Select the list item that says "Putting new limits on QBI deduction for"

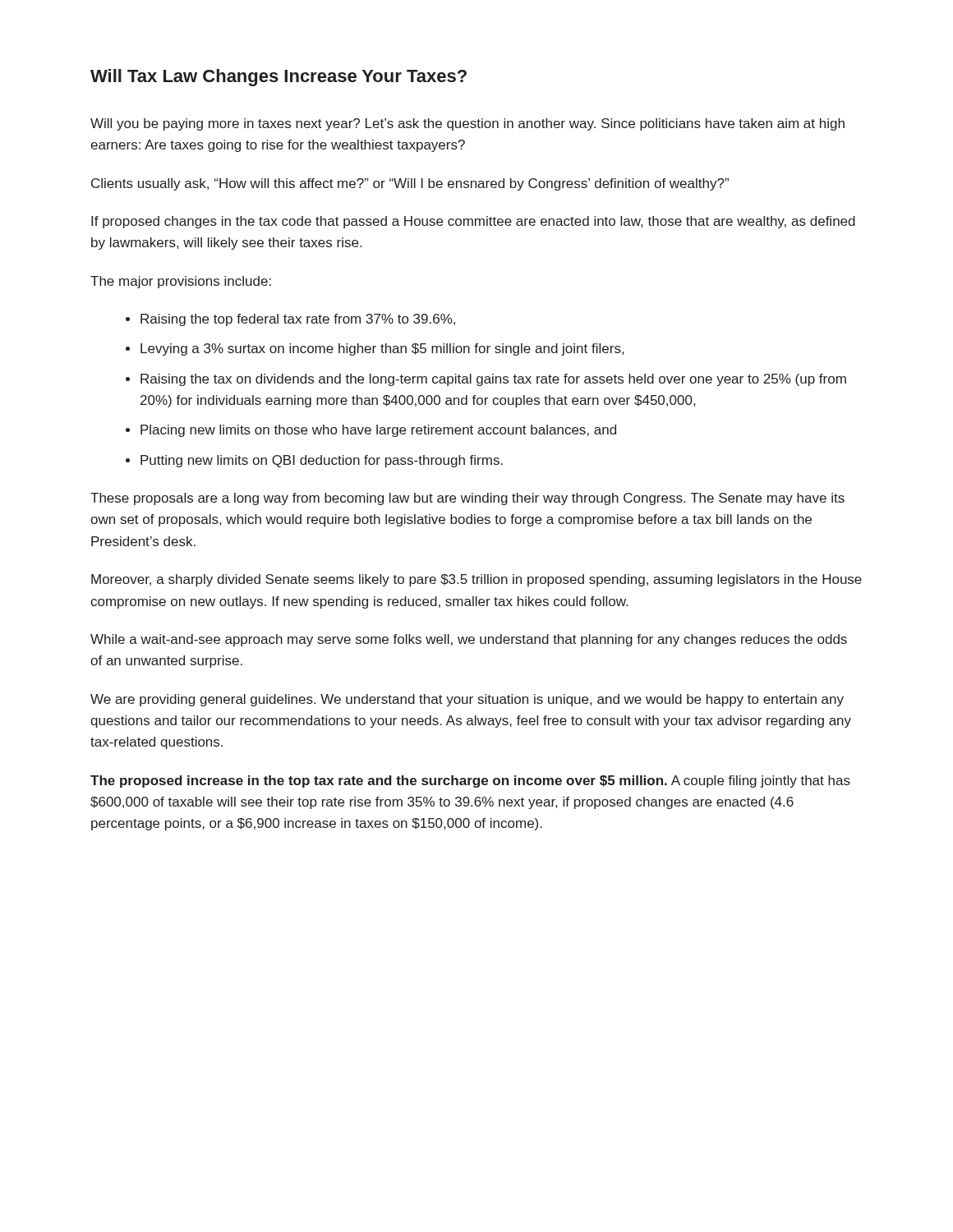click(322, 460)
